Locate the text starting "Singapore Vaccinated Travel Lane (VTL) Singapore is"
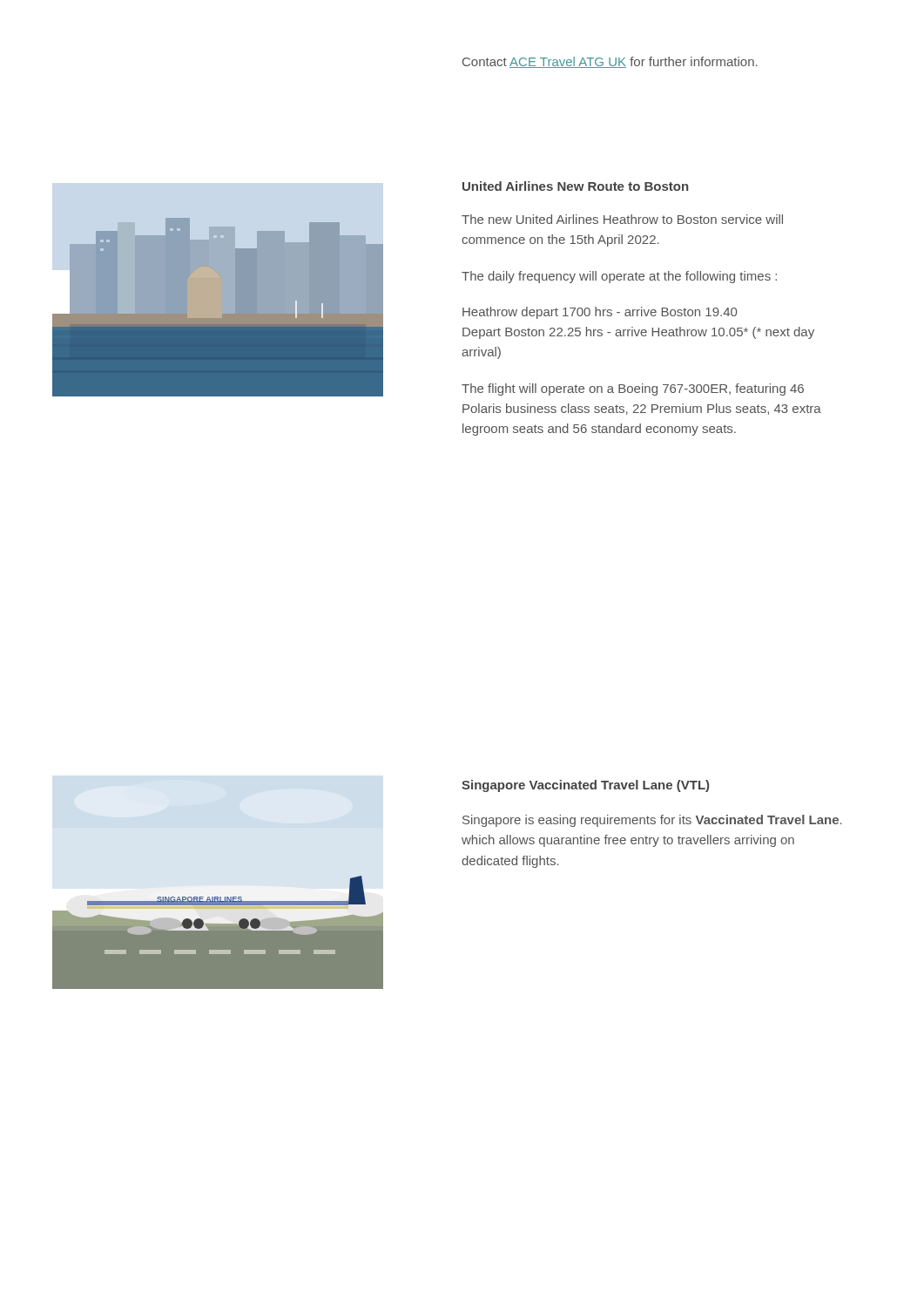The image size is (924, 1307). [653, 823]
